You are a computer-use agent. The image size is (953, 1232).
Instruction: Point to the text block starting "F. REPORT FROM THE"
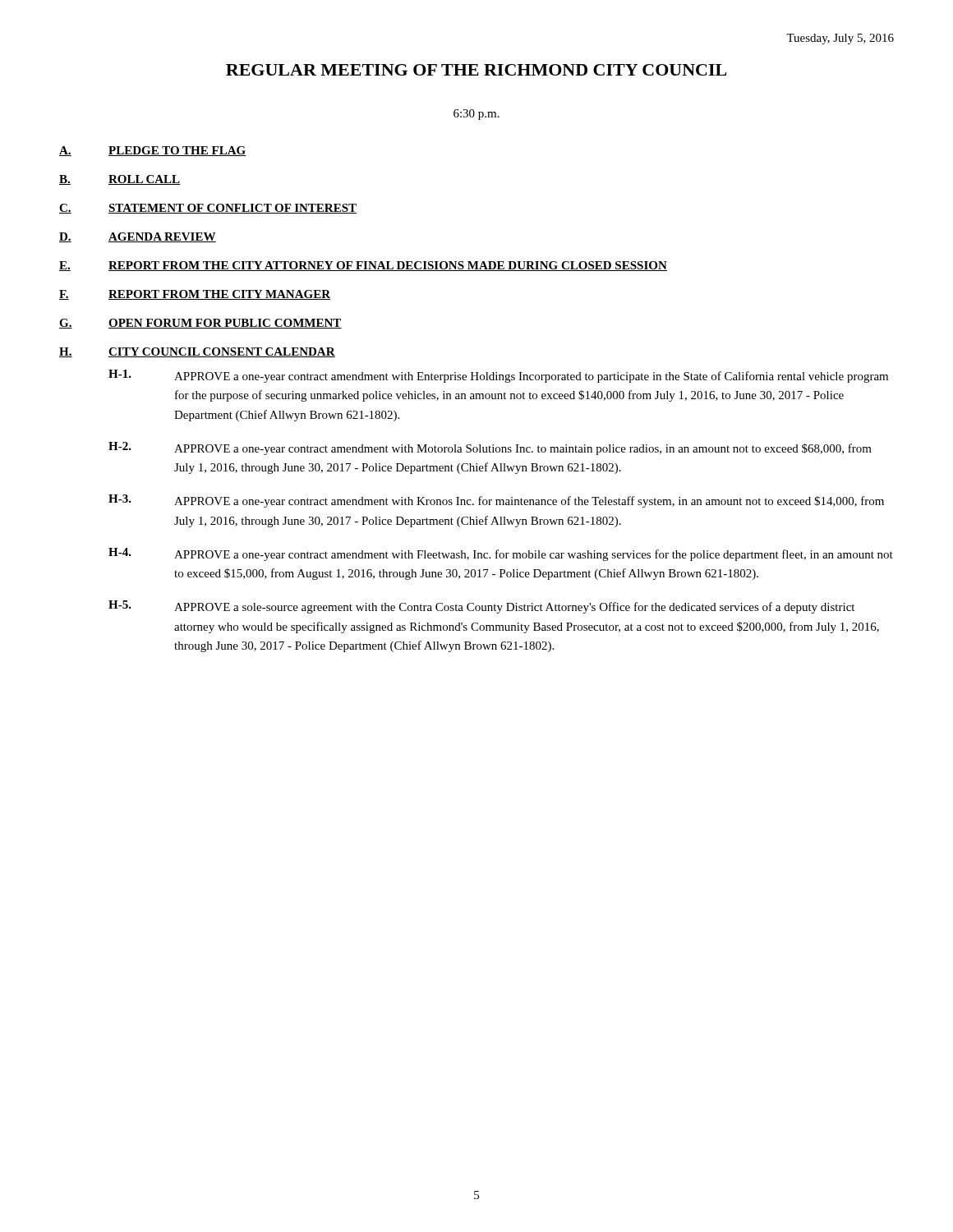click(x=195, y=294)
